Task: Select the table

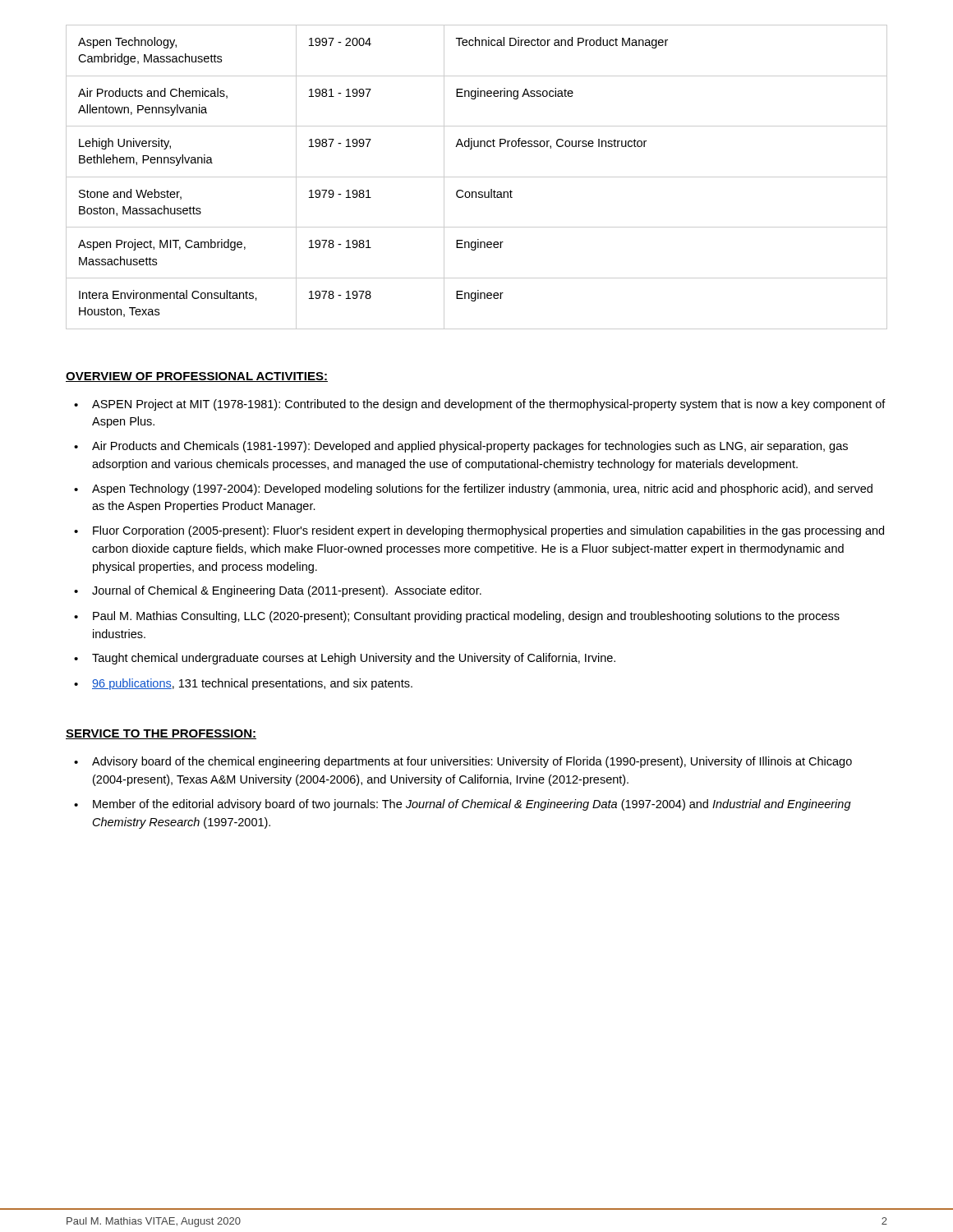Action: (x=476, y=177)
